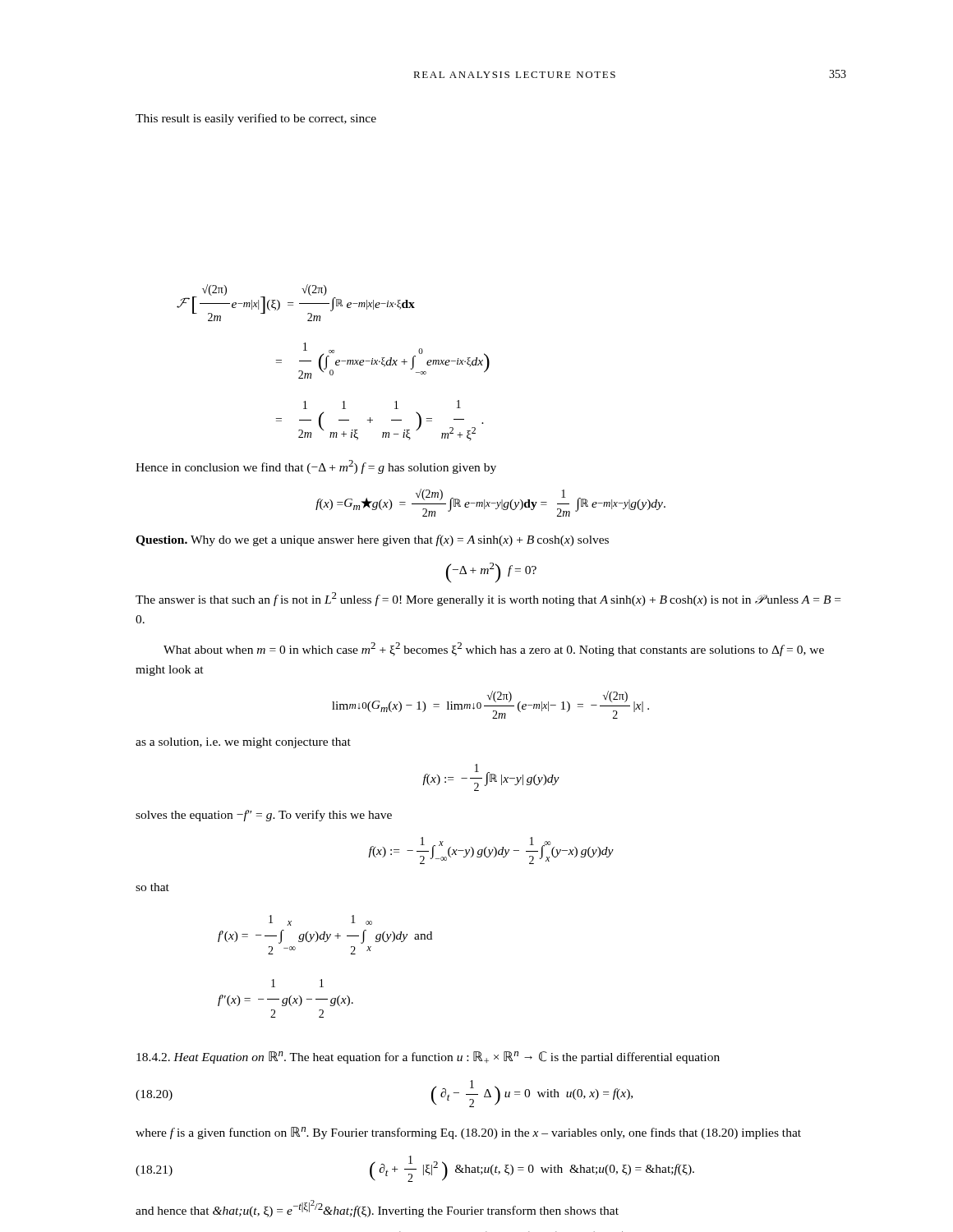The width and height of the screenshot is (953, 1232).
Task: Point to the block beginning "and hence that &hat;u(t, ξ) = e−t|ξ|2/2&hat;f(ξ). Inverting"
Action: (377, 1208)
